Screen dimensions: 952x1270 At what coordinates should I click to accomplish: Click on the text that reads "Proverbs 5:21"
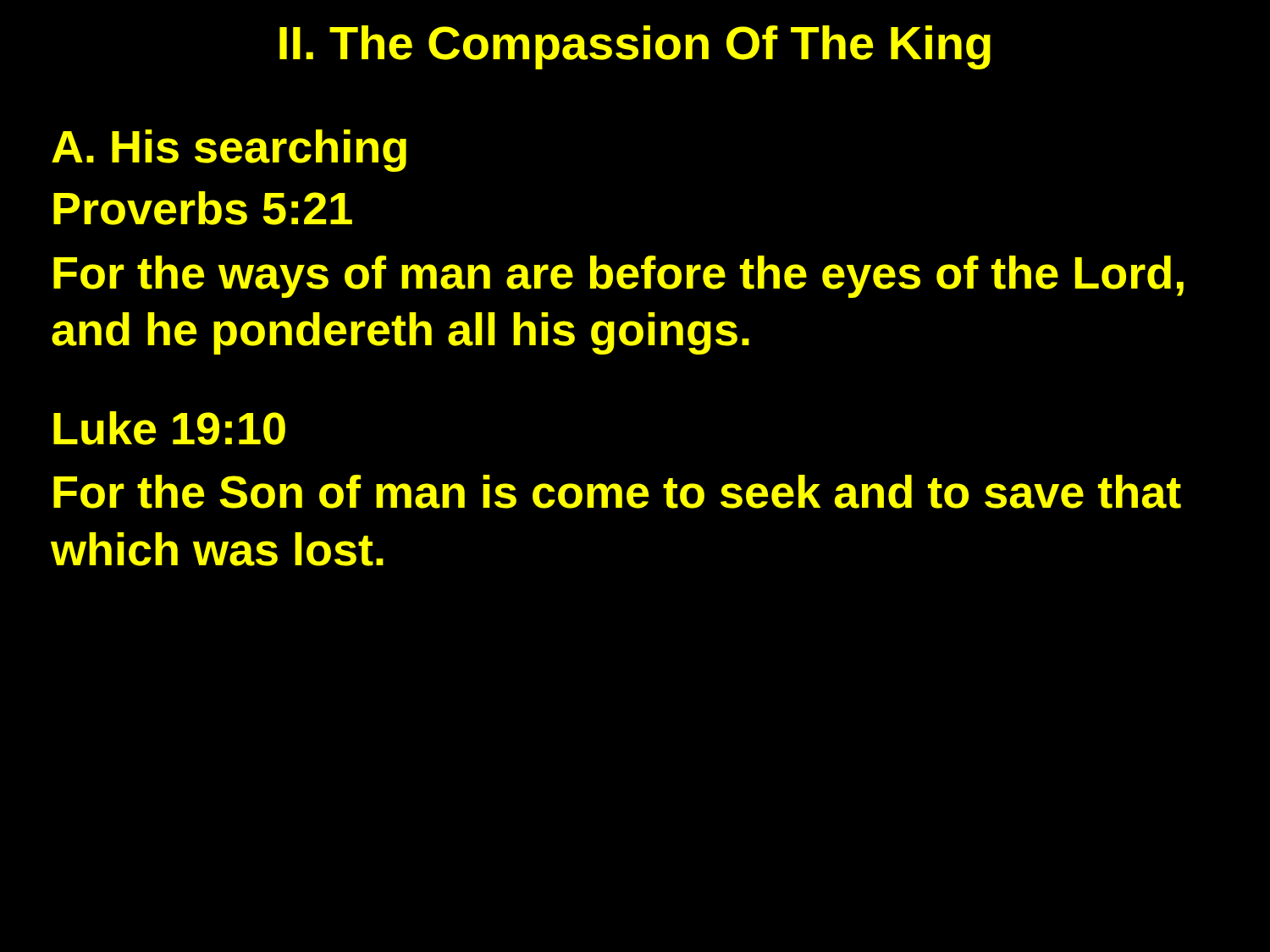click(x=202, y=208)
